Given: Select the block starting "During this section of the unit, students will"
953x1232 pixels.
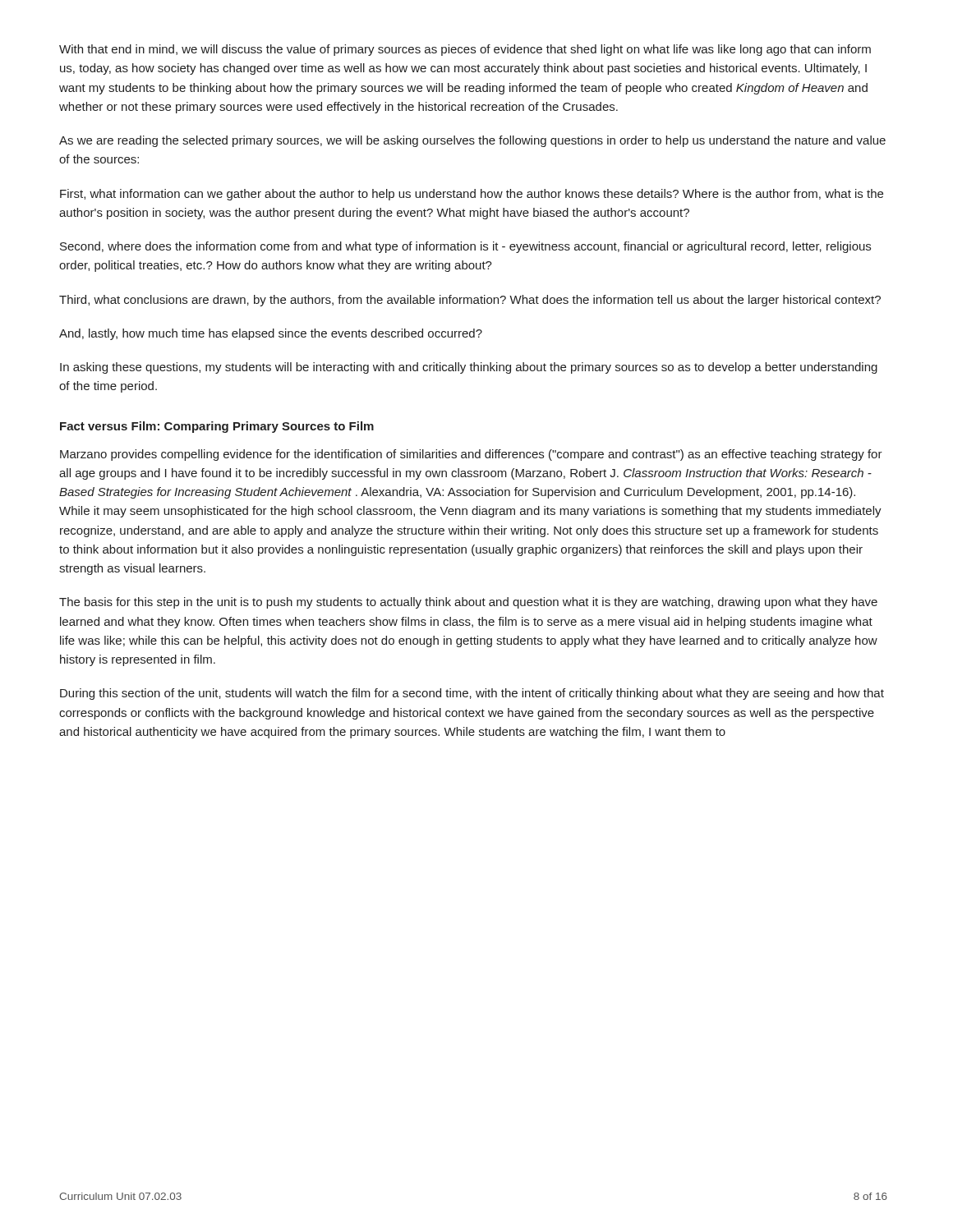Looking at the screenshot, I should point(472,712).
